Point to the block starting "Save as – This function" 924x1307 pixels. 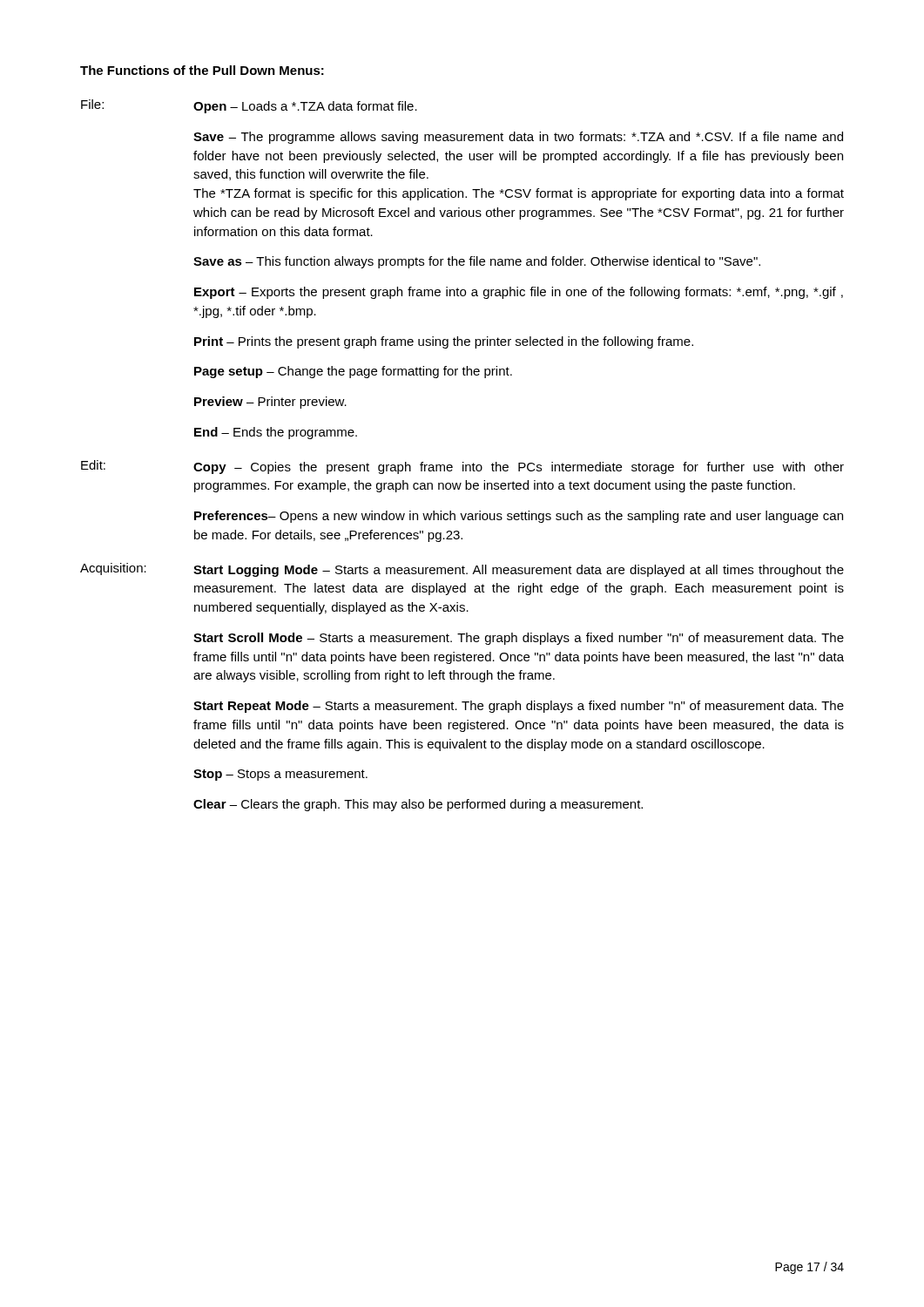(x=462, y=261)
